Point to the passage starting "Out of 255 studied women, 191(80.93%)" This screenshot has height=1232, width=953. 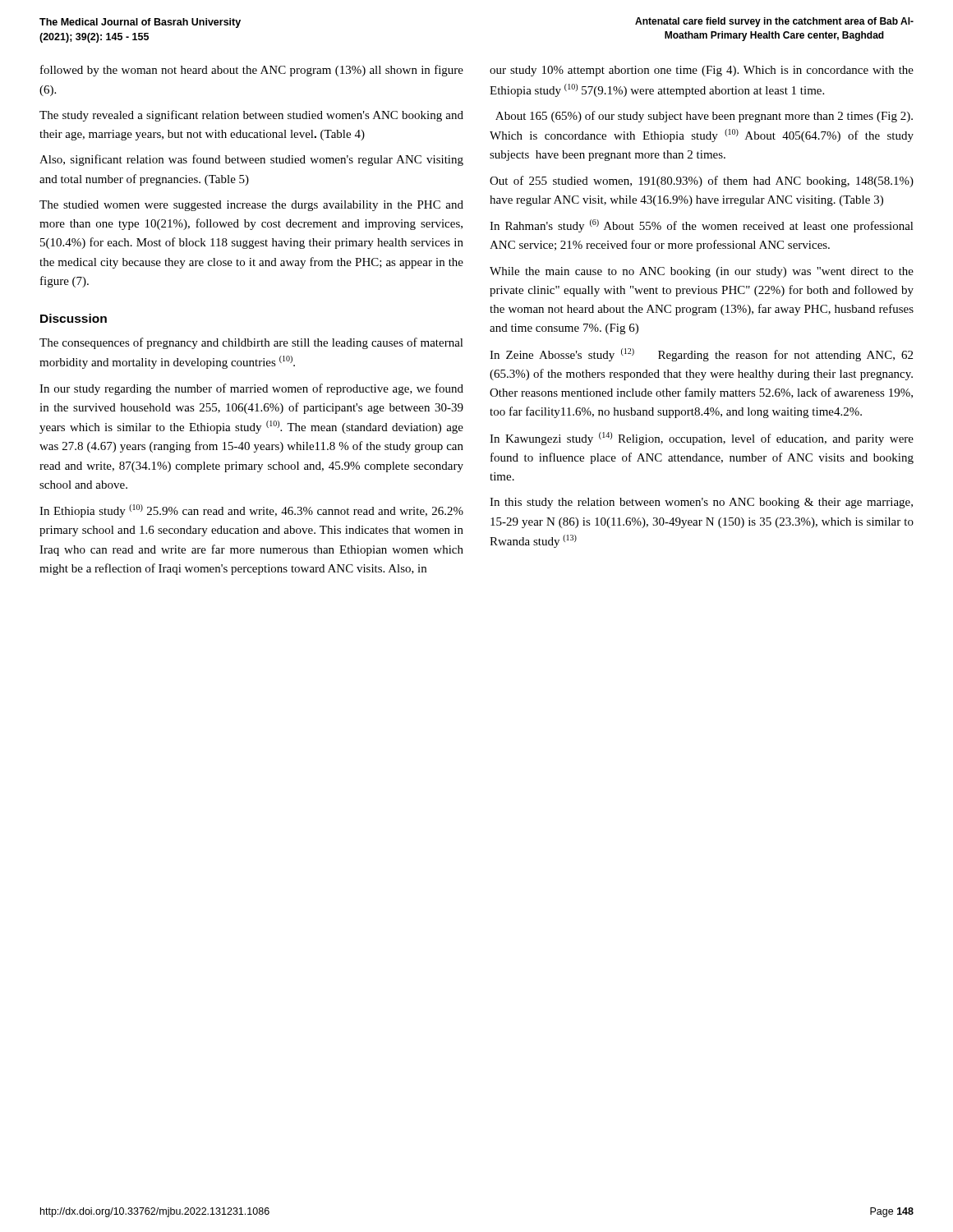702,190
